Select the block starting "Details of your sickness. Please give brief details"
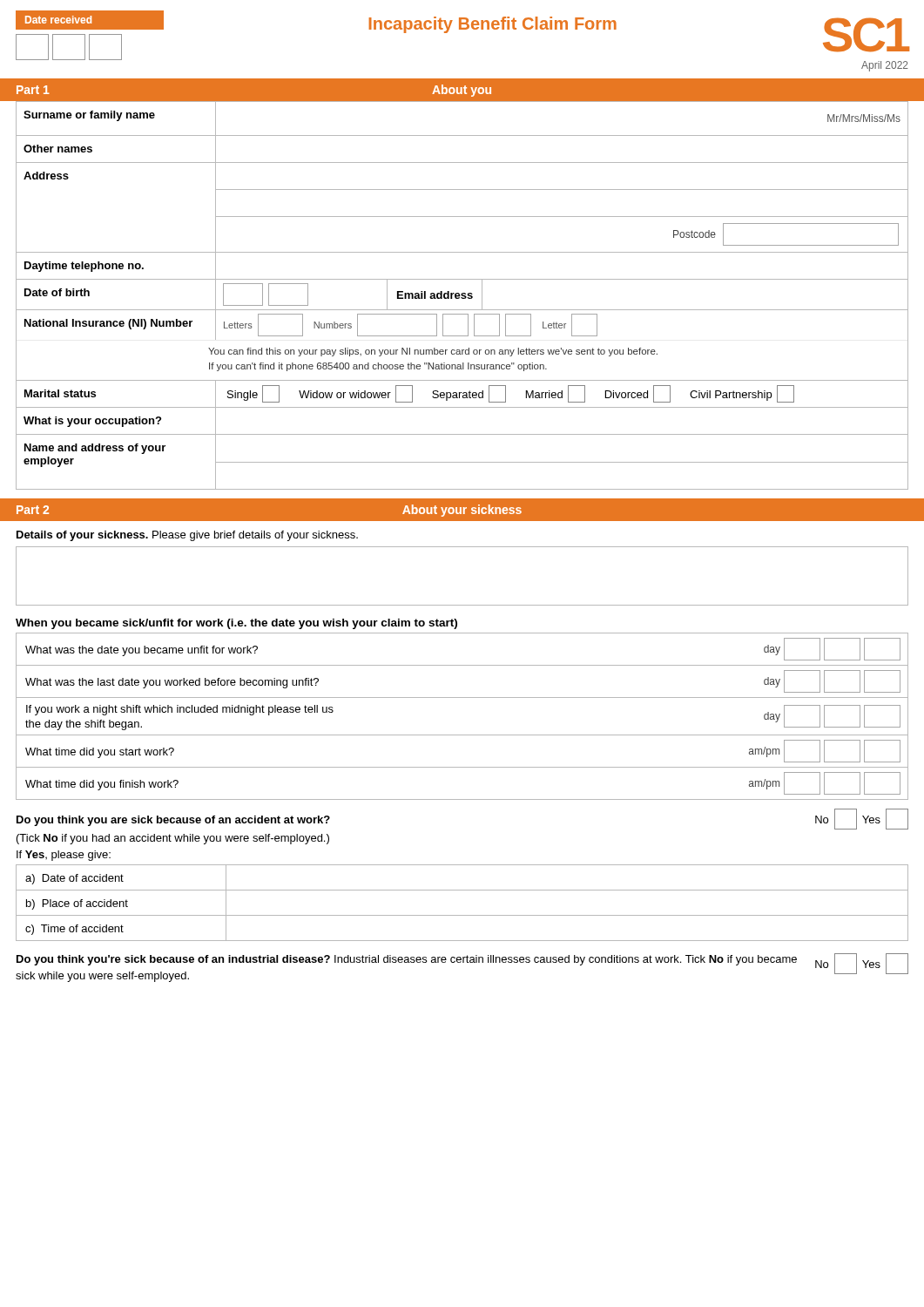This screenshot has width=924, height=1307. pos(187,535)
